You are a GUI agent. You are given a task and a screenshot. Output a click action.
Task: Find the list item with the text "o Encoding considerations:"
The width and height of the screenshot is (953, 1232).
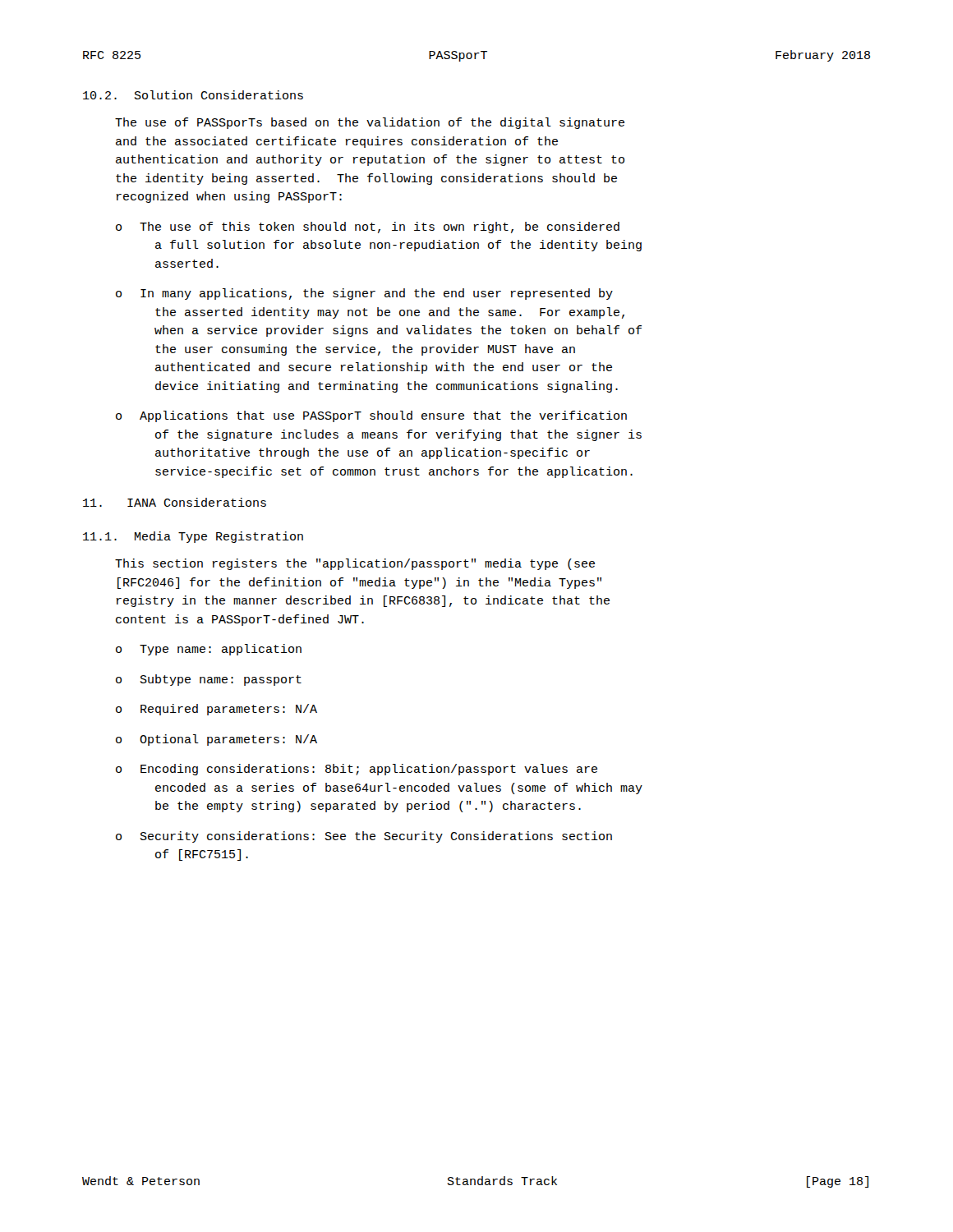[x=493, y=789]
